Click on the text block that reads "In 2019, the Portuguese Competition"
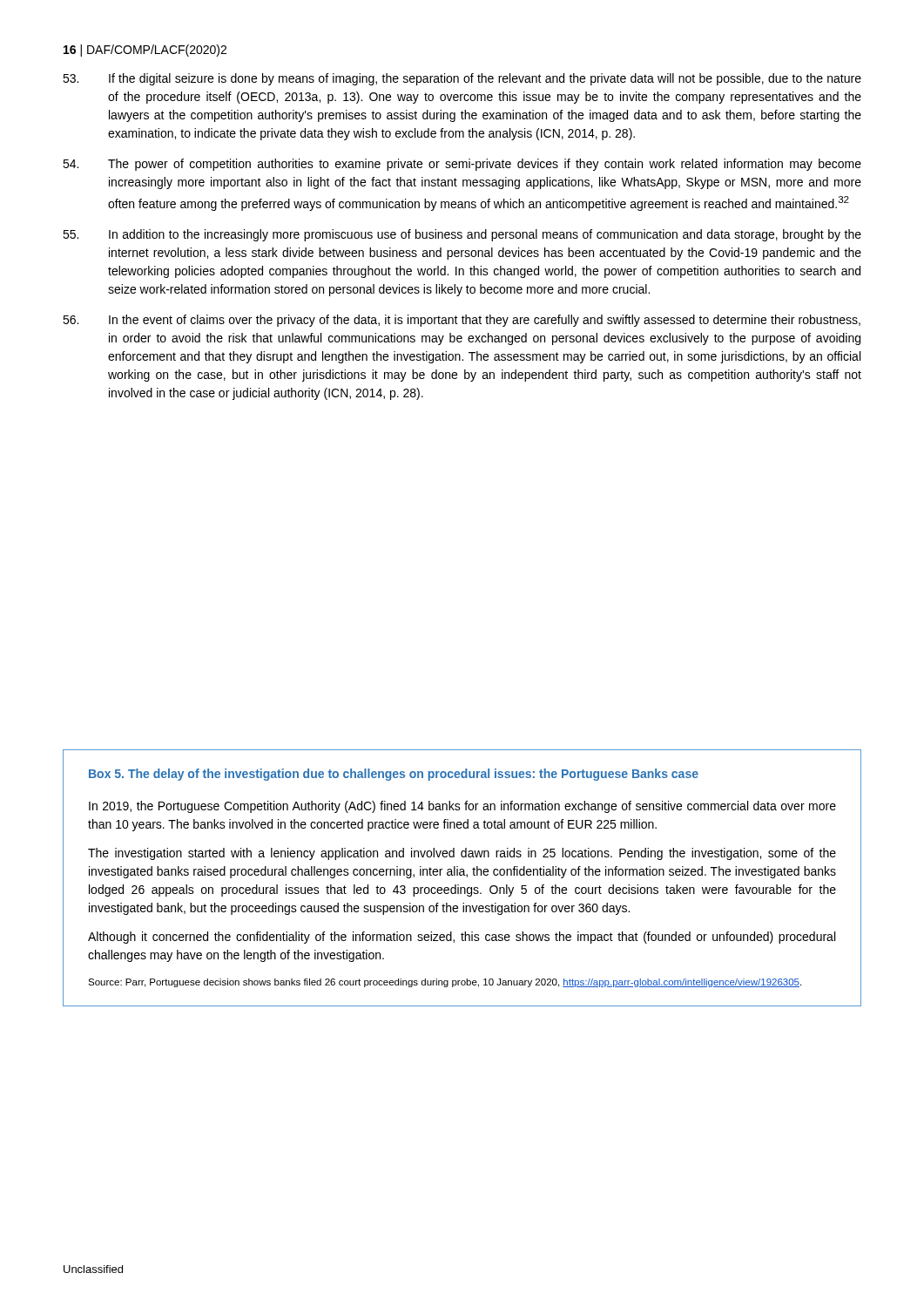924x1307 pixels. 462,815
